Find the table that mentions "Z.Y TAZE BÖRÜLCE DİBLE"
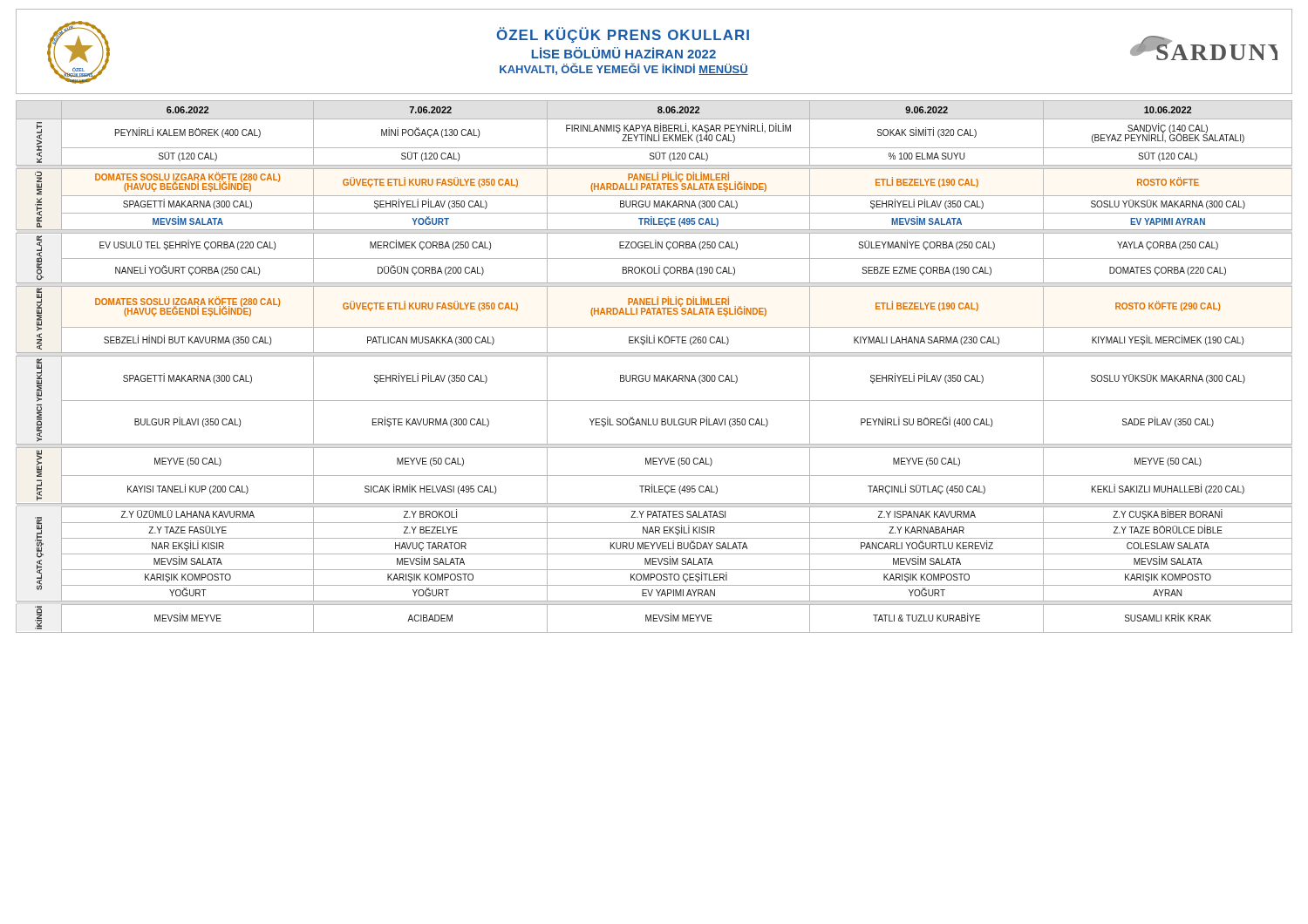The width and height of the screenshot is (1308, 924). tap(654, 509)
